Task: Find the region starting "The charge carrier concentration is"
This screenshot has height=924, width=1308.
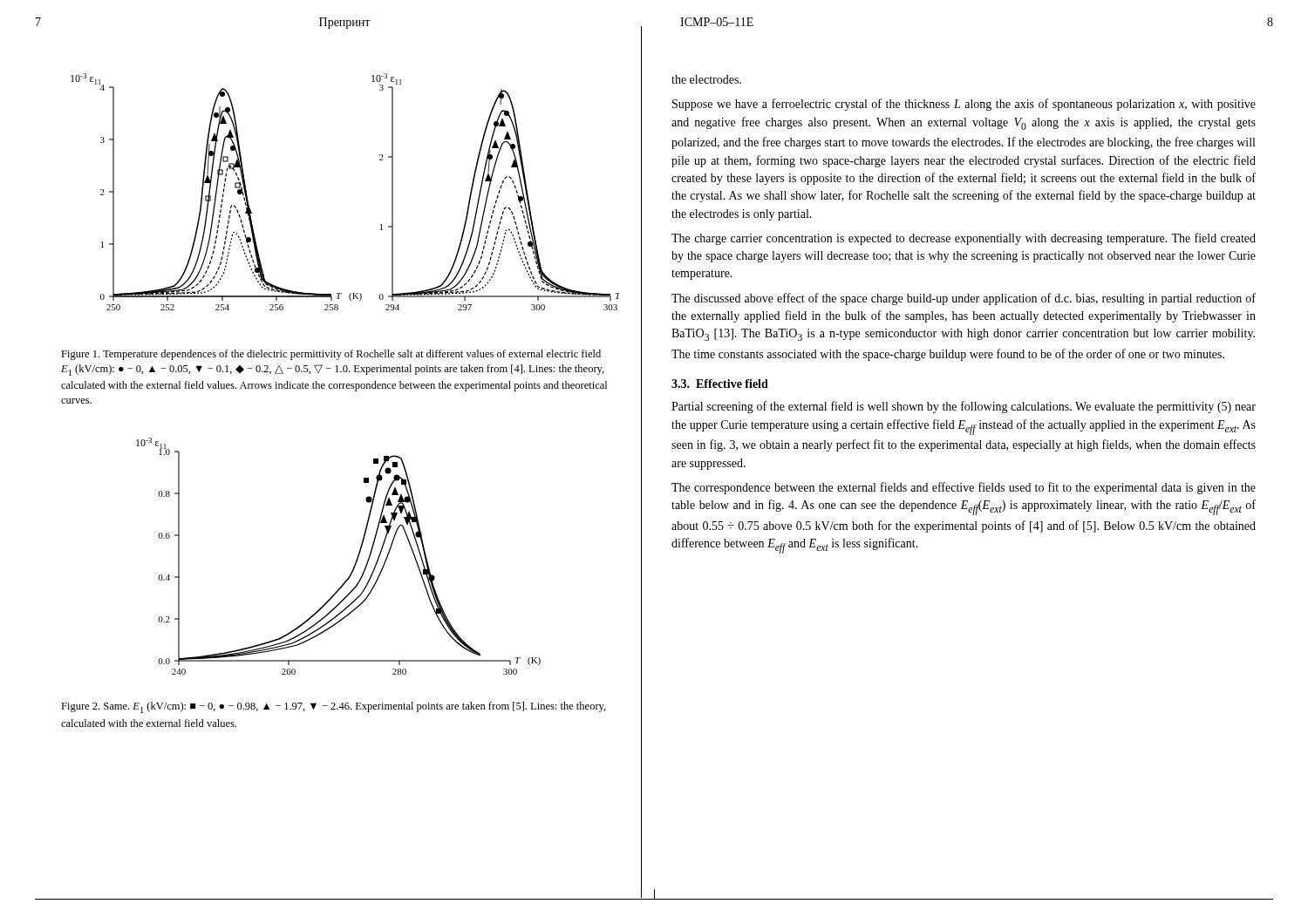Action: (x=964, y=256)
